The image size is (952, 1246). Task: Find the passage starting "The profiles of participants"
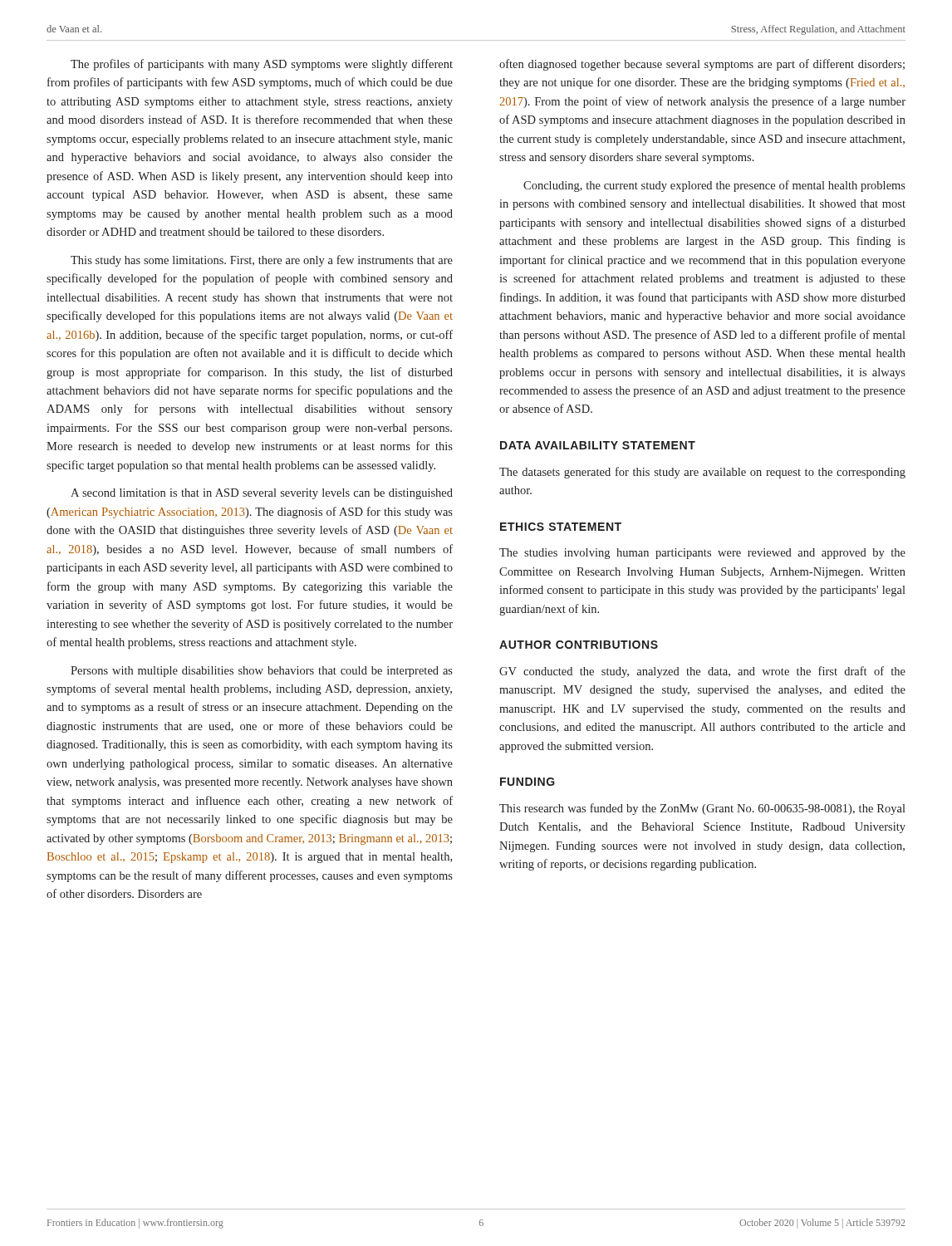250,148
